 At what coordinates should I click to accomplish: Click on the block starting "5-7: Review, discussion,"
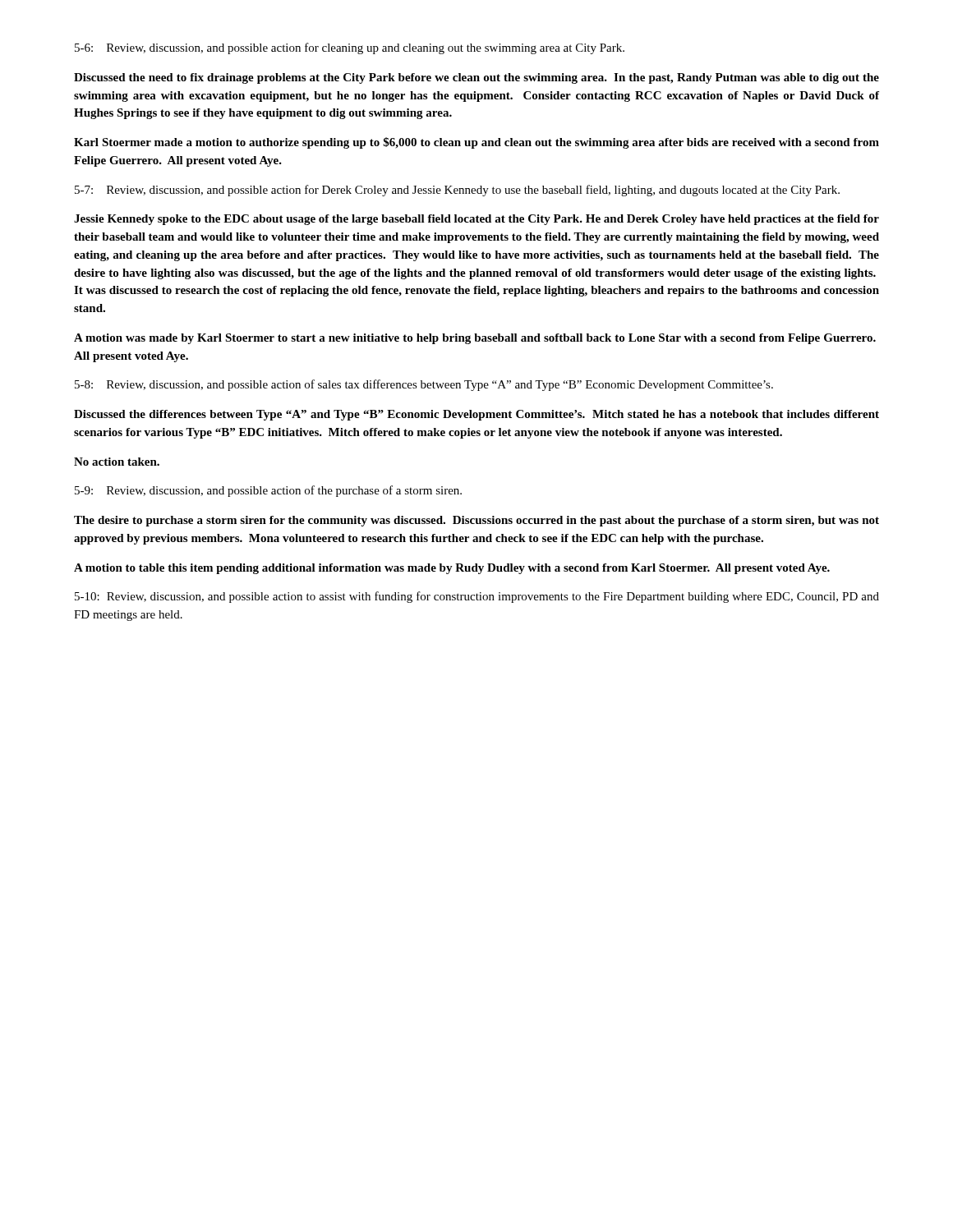coord(457,189)
